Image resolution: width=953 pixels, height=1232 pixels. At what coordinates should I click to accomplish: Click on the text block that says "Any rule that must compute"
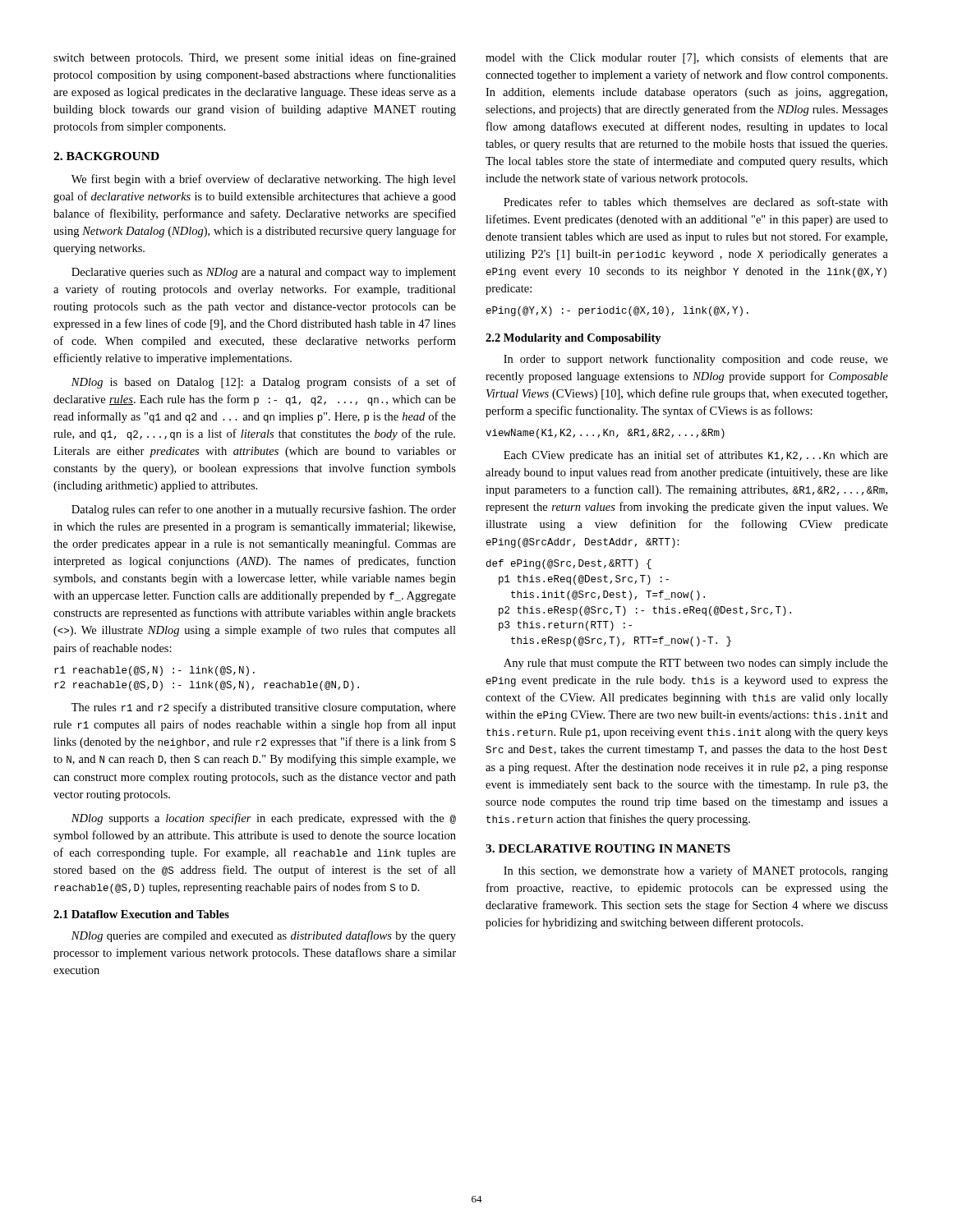point(687,741)
